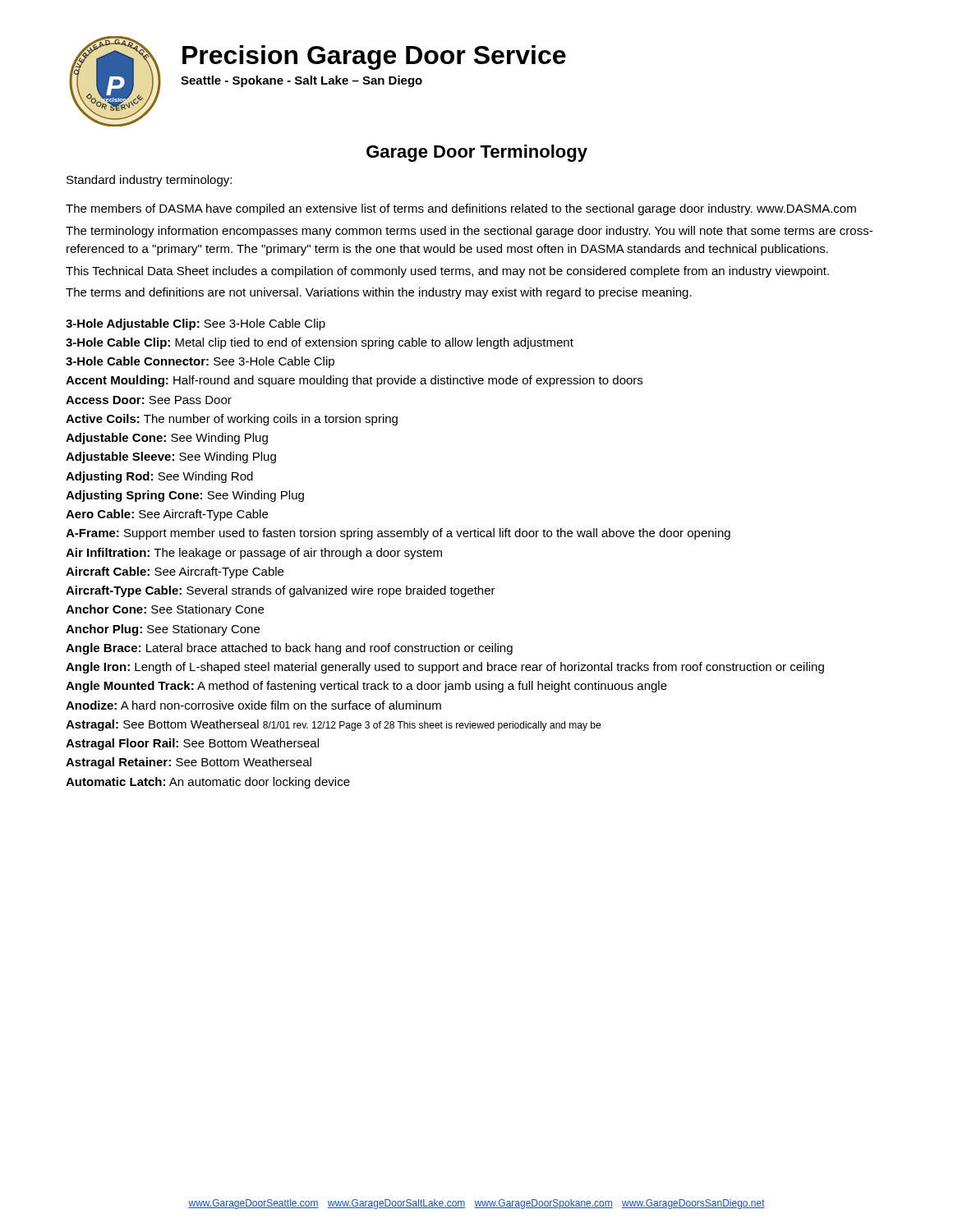953x1232 pixels.
Task: Click on the list item that reads "Astragal: See Bottom Weatherseal 8/1/01 rev. 12/12 Page"
Action: coord(333,724)
